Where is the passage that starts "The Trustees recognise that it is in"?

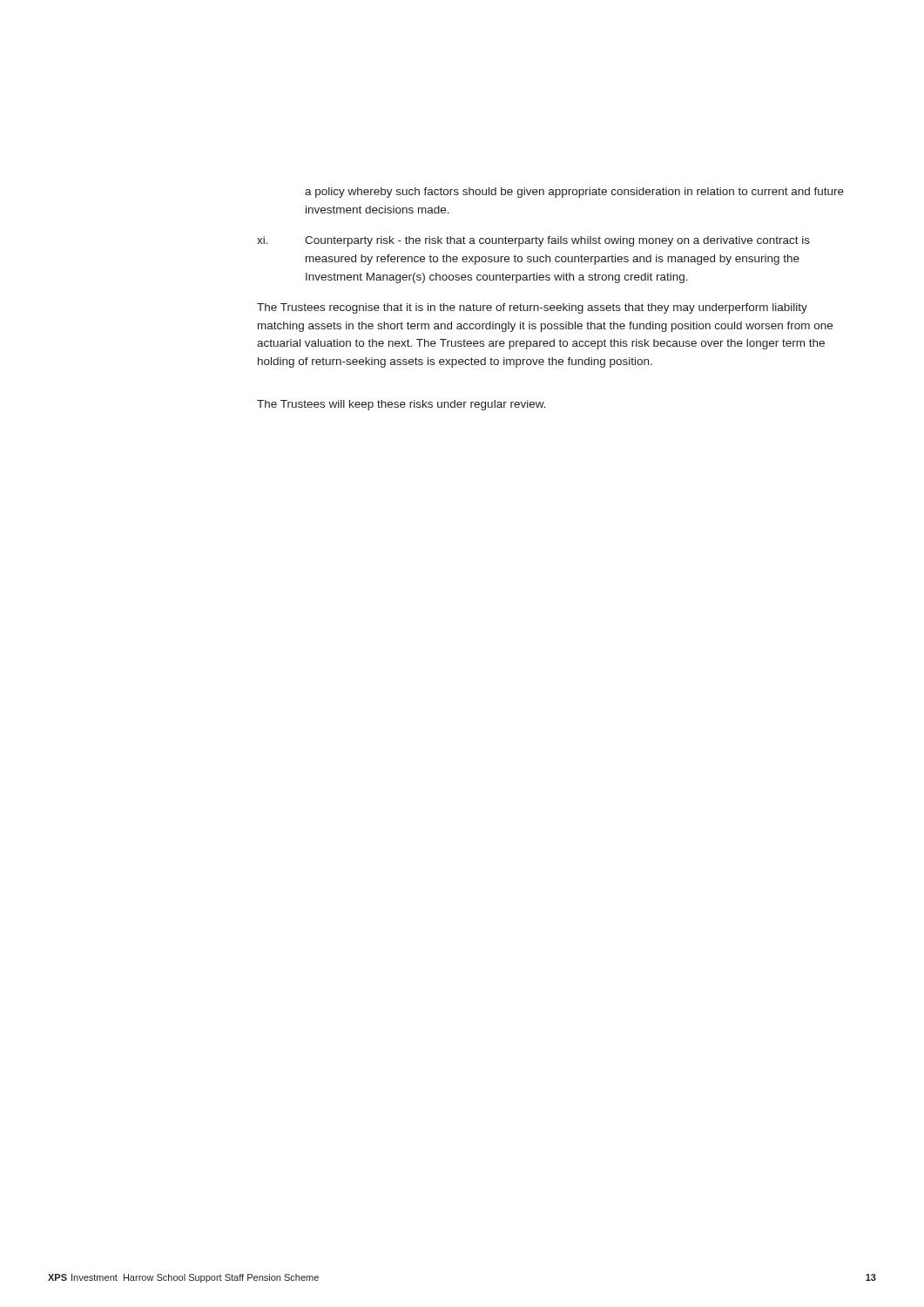[545, 334]
